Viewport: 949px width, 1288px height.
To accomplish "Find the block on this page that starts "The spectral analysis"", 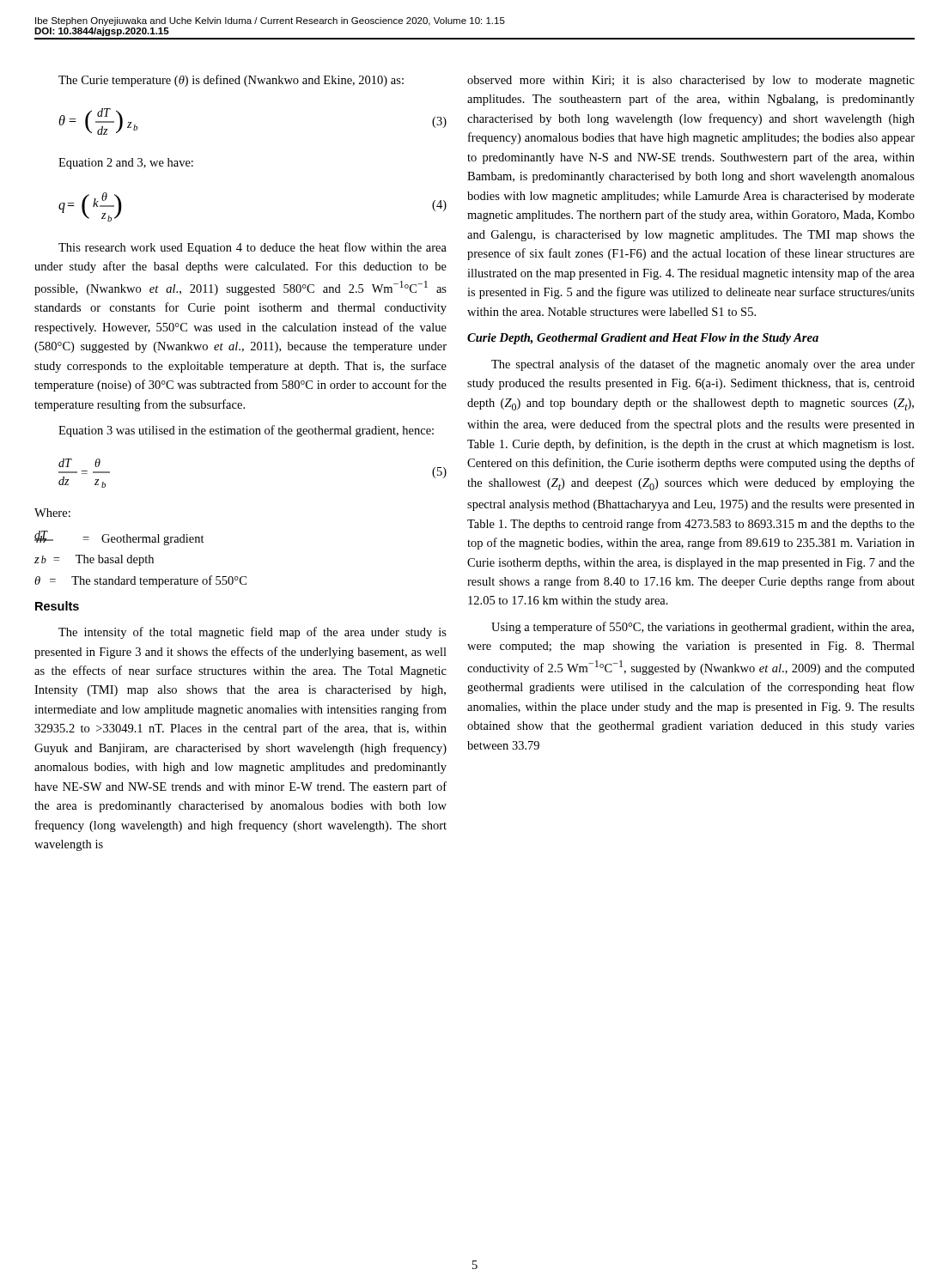I will pos(691,554).
